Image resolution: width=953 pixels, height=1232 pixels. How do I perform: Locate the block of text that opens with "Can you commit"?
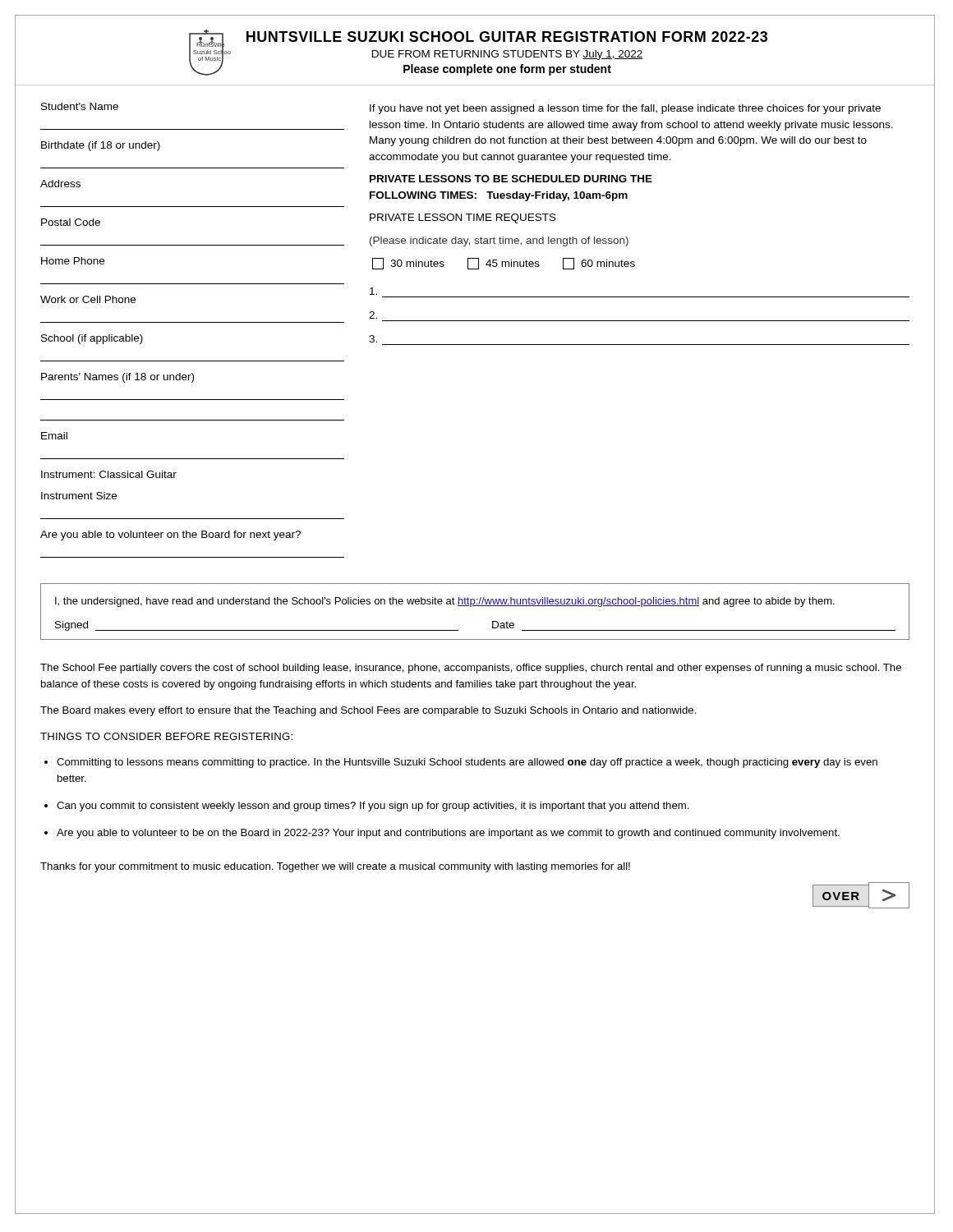373,805
